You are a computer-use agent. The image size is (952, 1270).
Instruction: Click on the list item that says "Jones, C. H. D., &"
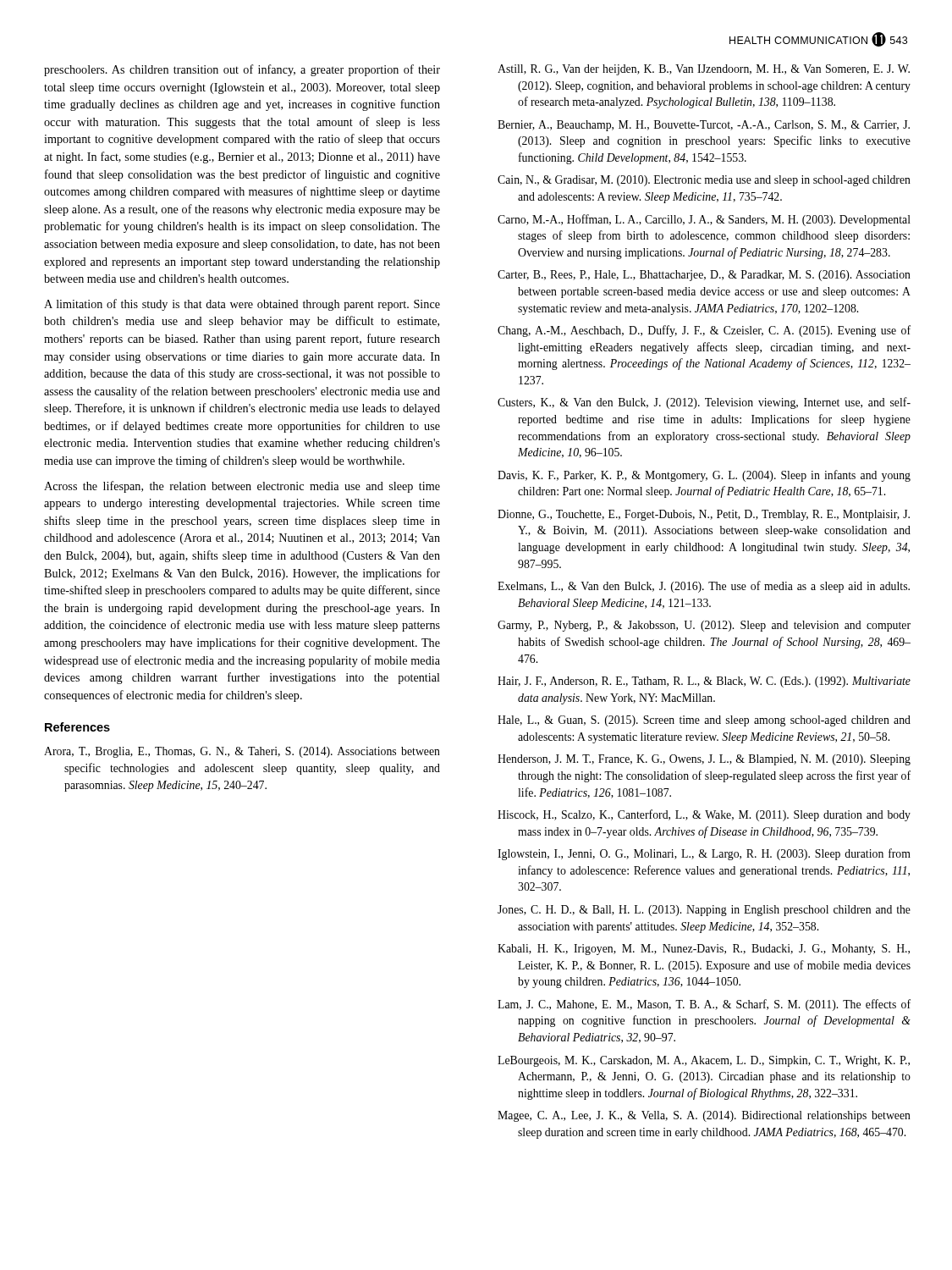pyautogui.click(x=704, y=918)
